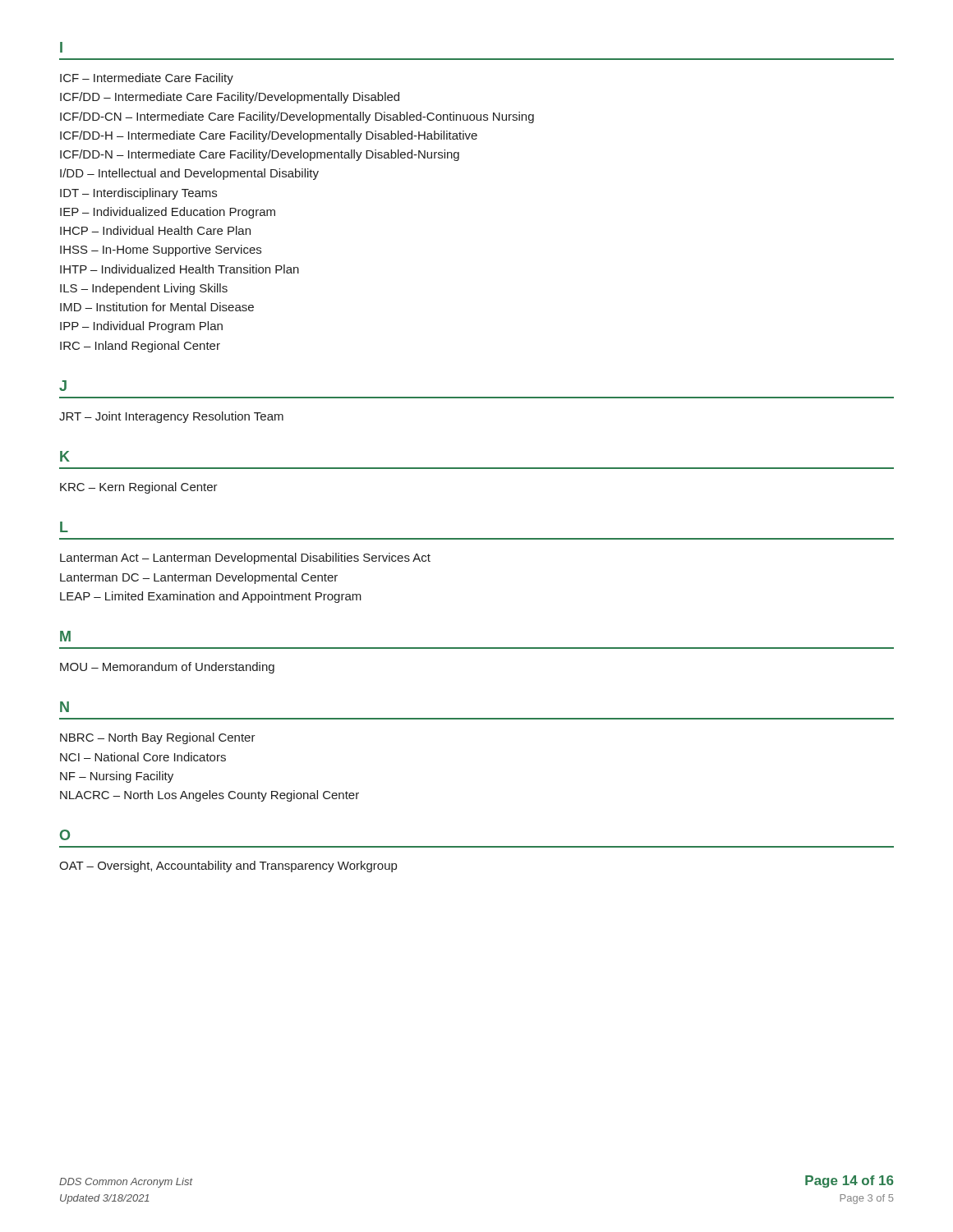953x1232 pixels.
Task: Find the list item that reads "IRC – Inland Regional Center"
Action: coord(140,345)
